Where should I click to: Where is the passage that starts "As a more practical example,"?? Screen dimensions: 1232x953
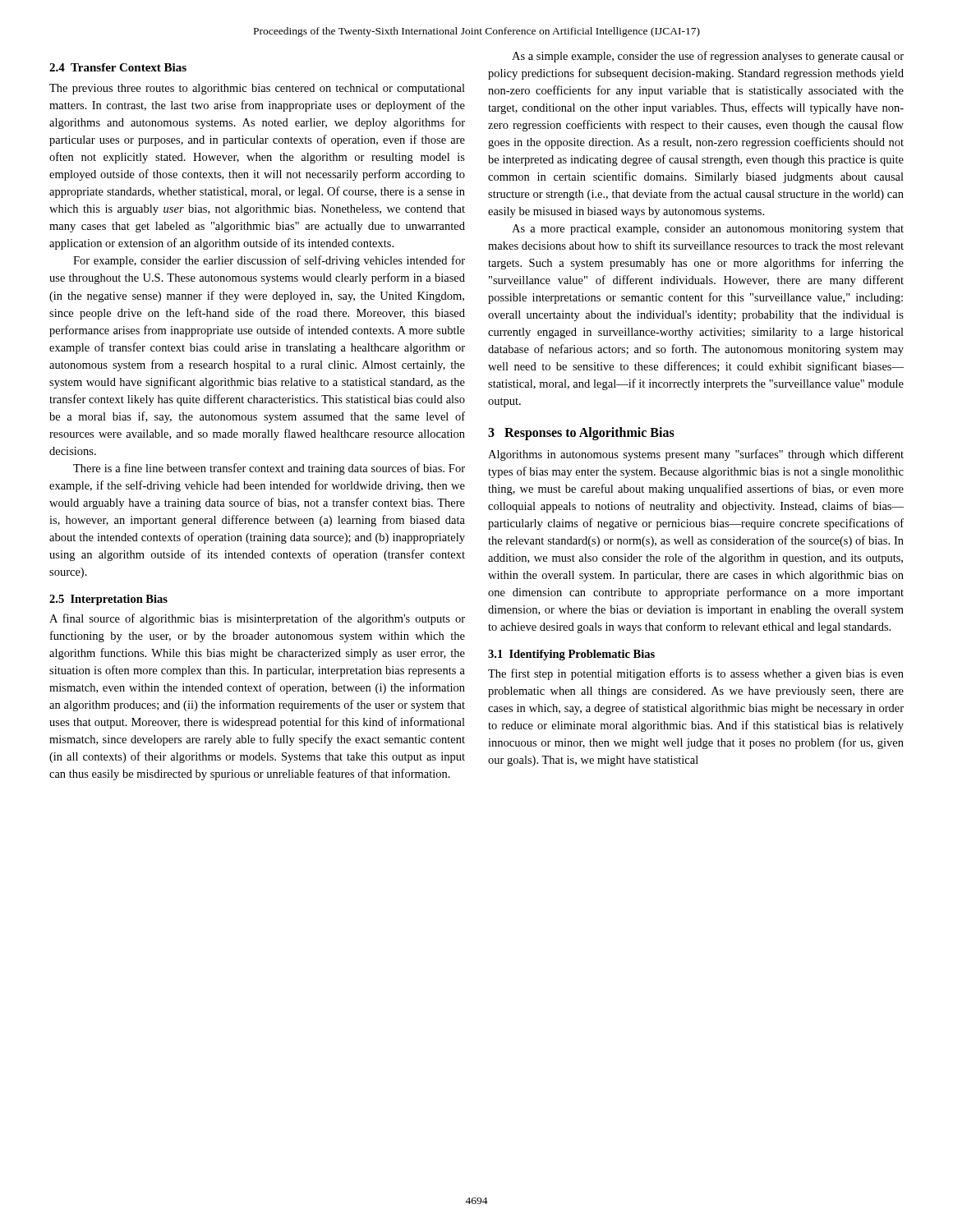pos(696,315)
